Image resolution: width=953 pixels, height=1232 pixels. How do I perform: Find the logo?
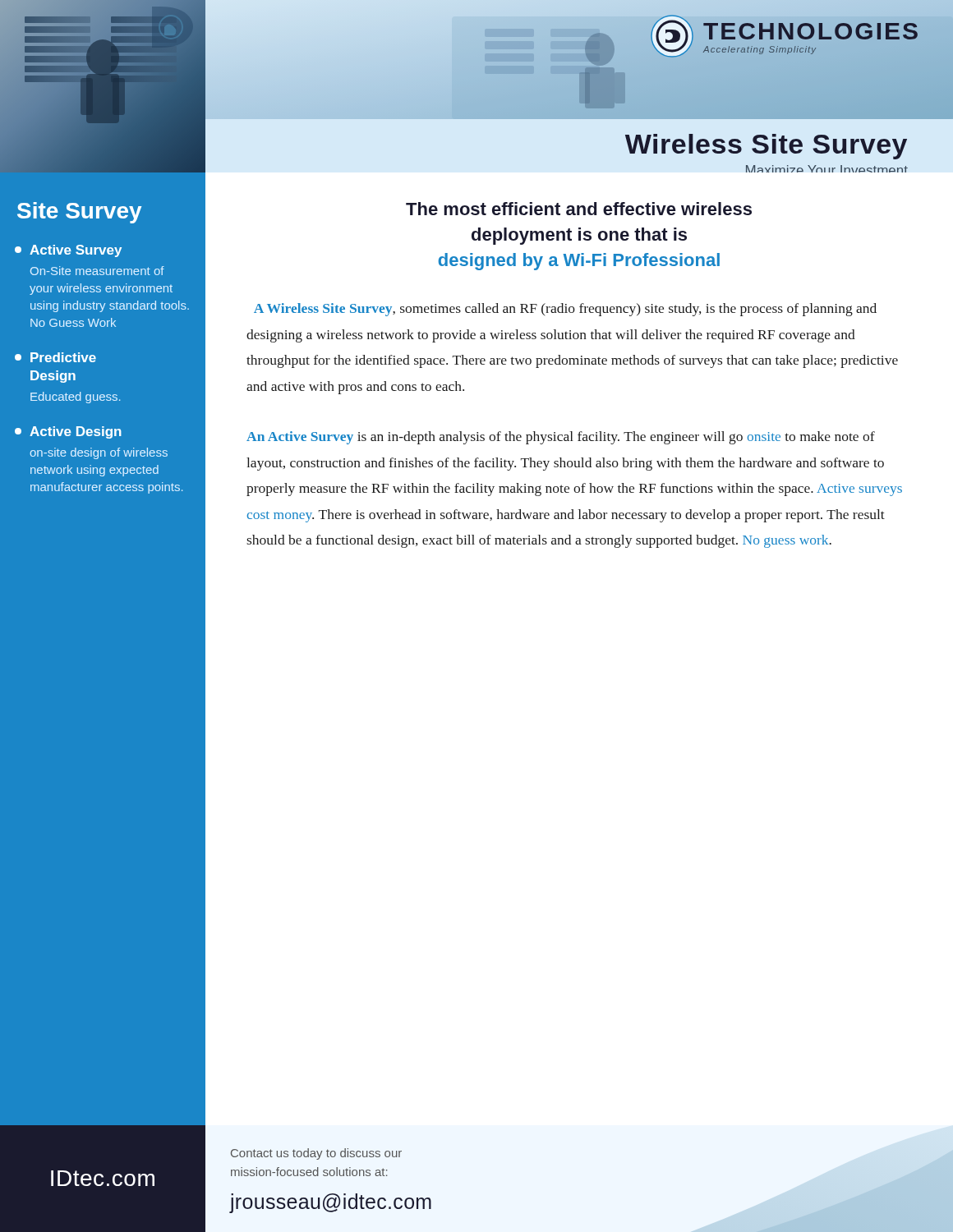pos(785,36)
